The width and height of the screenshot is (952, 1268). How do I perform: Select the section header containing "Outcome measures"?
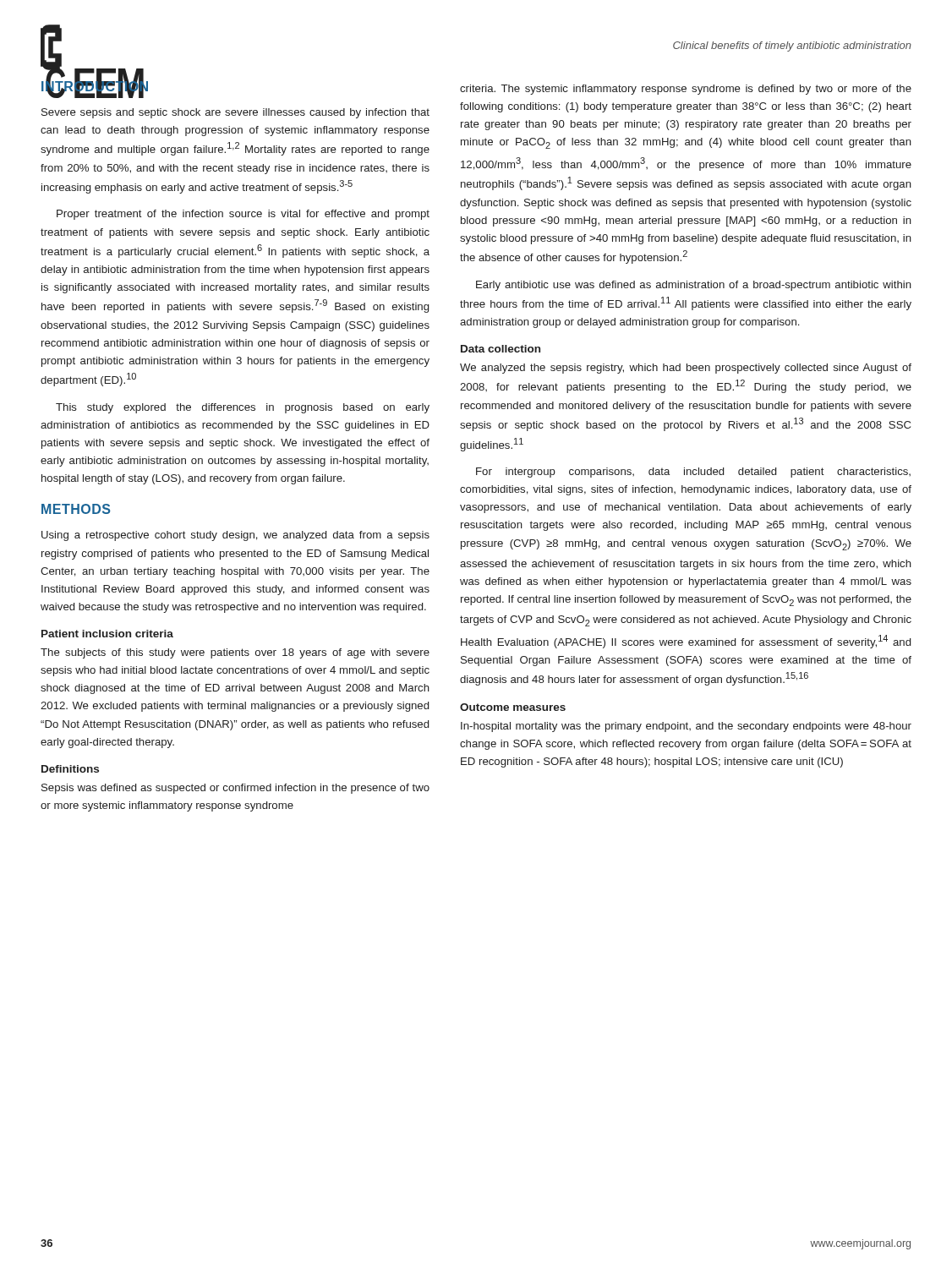(513, 707)
